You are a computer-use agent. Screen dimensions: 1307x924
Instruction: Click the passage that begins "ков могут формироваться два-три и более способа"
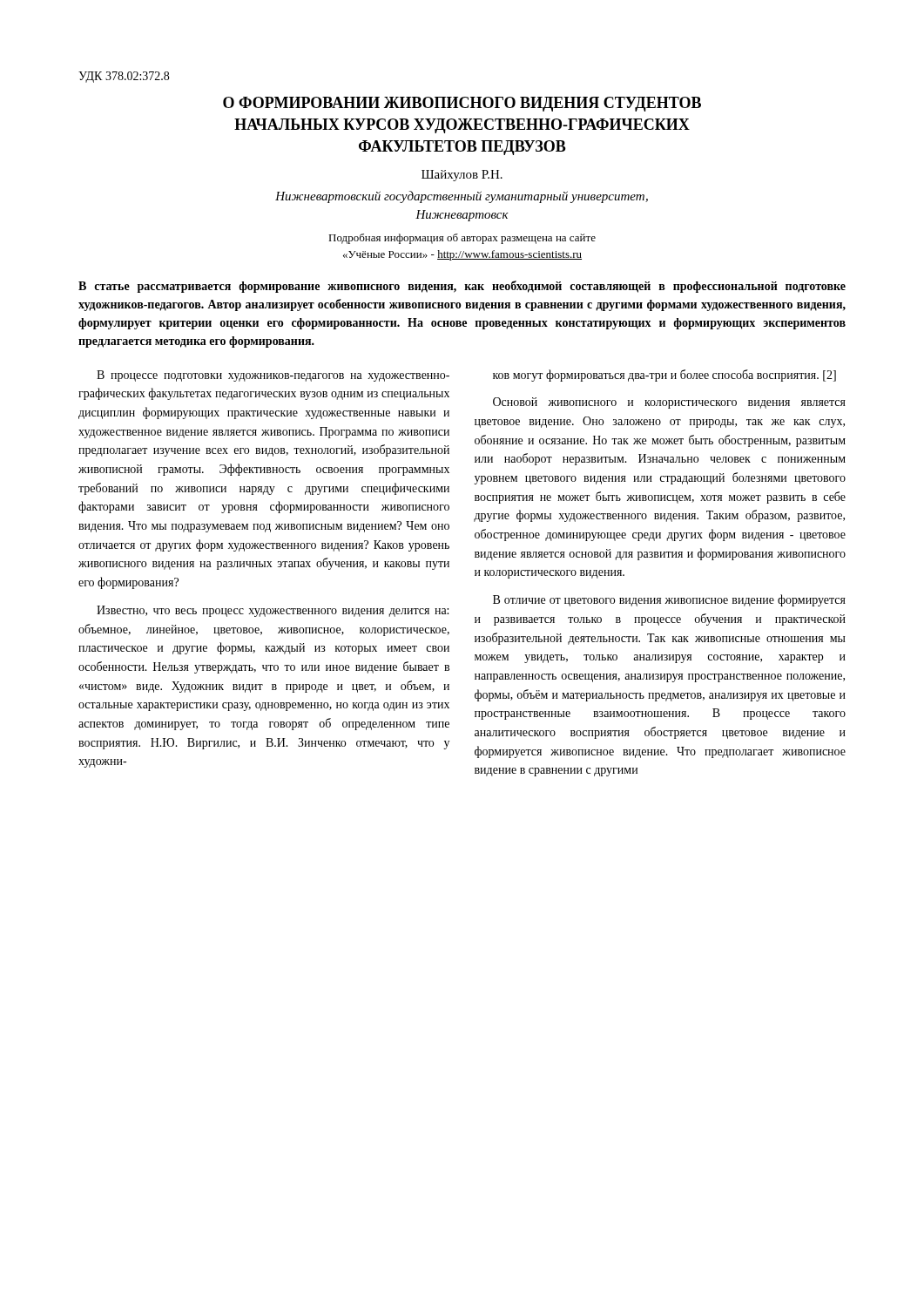click(x=664, y=376)
